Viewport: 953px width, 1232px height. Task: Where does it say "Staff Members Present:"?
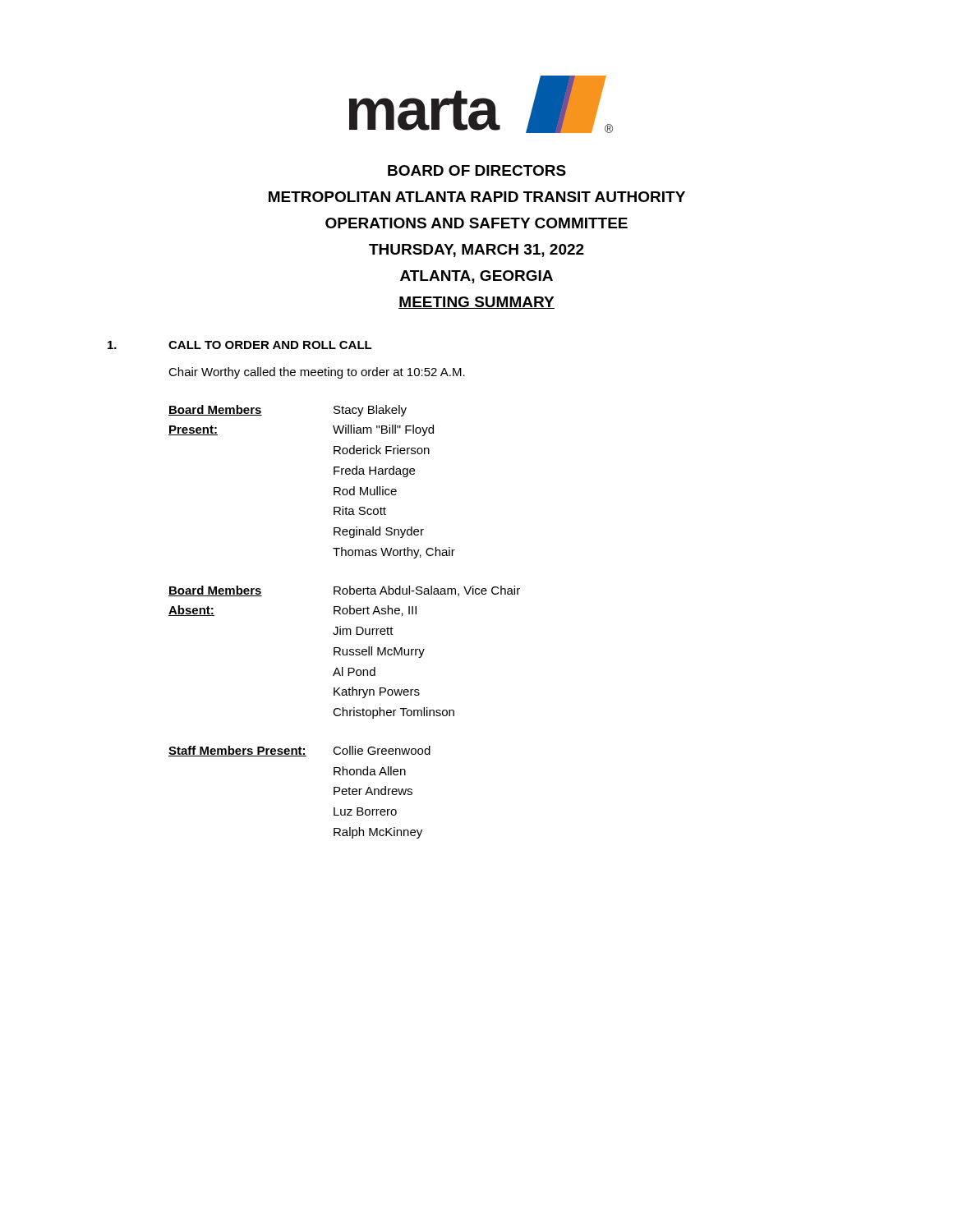point(237,750)
